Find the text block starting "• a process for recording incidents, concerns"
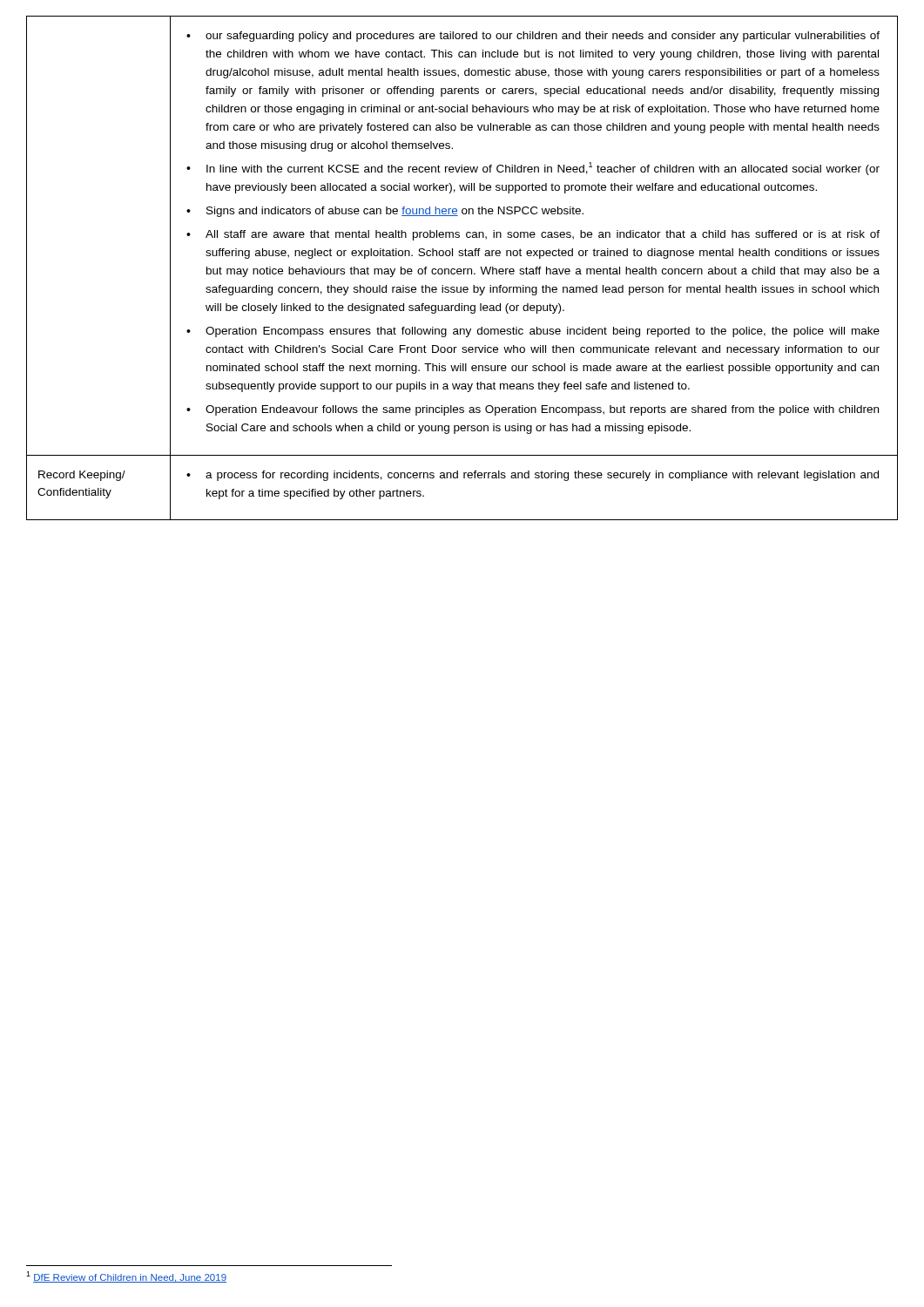The width and height of the screenshot is (924, 1307). click(533, 484)
